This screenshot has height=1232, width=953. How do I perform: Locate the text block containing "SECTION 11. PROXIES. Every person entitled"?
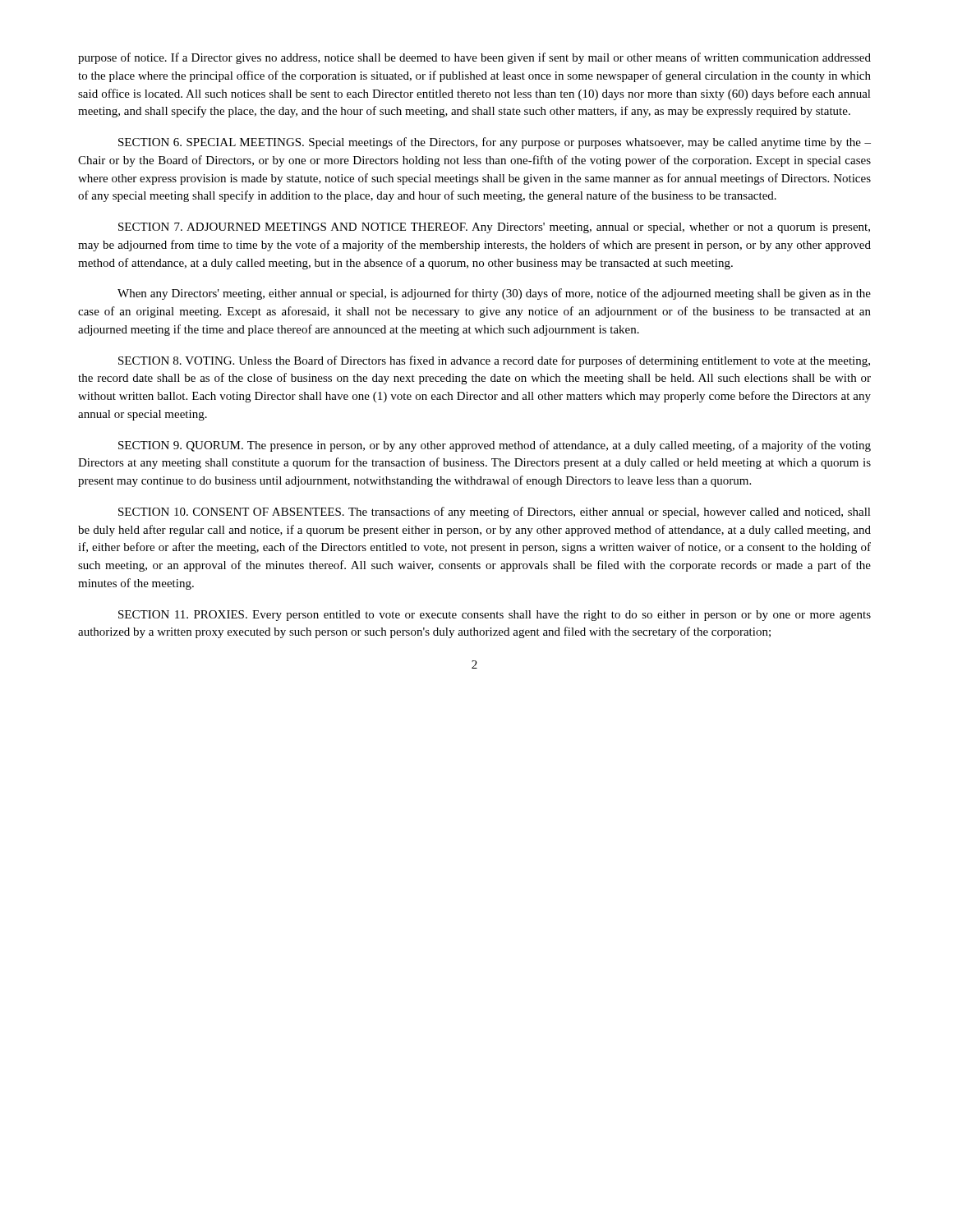[x=474, y=623]
